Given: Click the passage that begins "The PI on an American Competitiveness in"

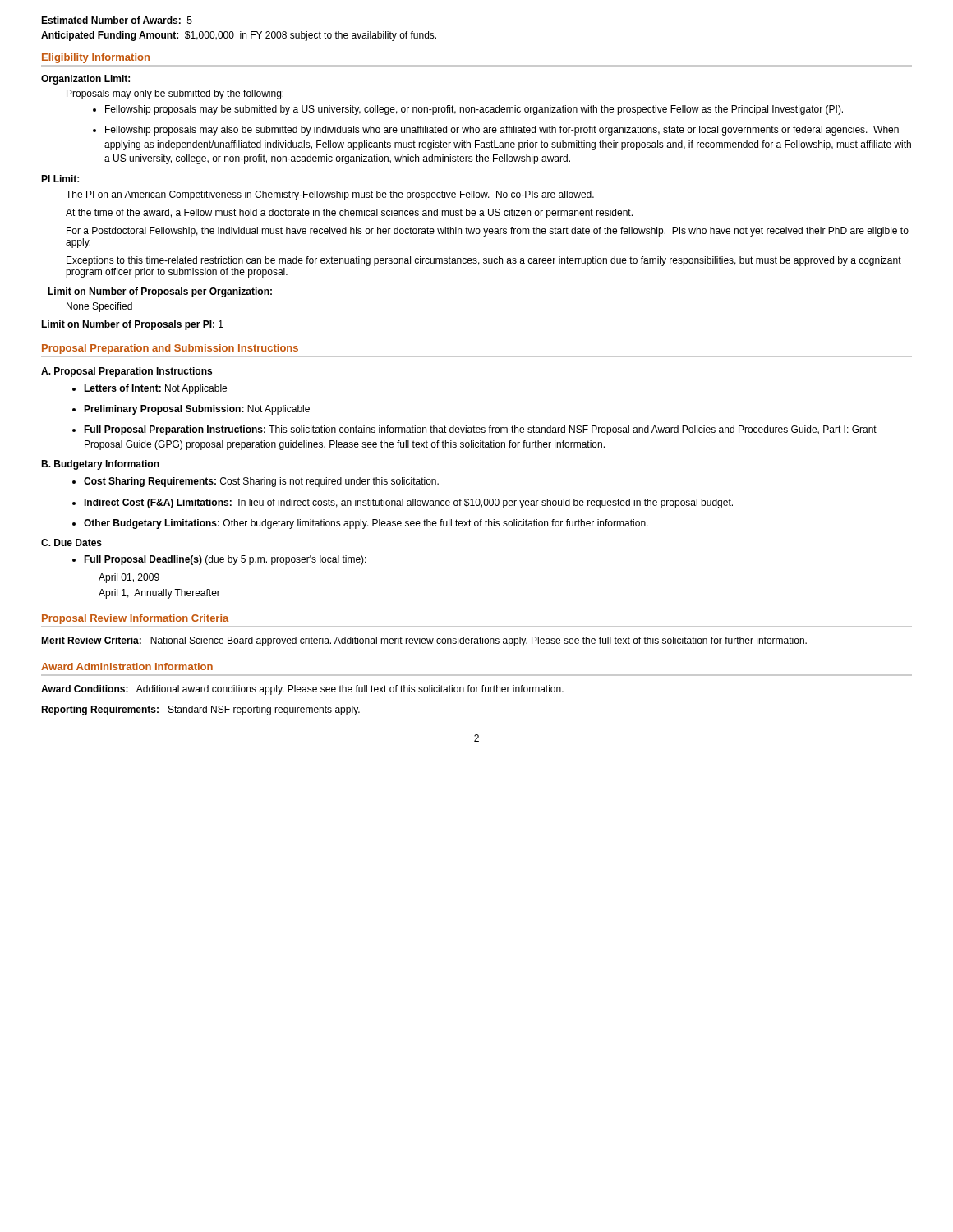Looking at the screenshot, I should 330,194.
